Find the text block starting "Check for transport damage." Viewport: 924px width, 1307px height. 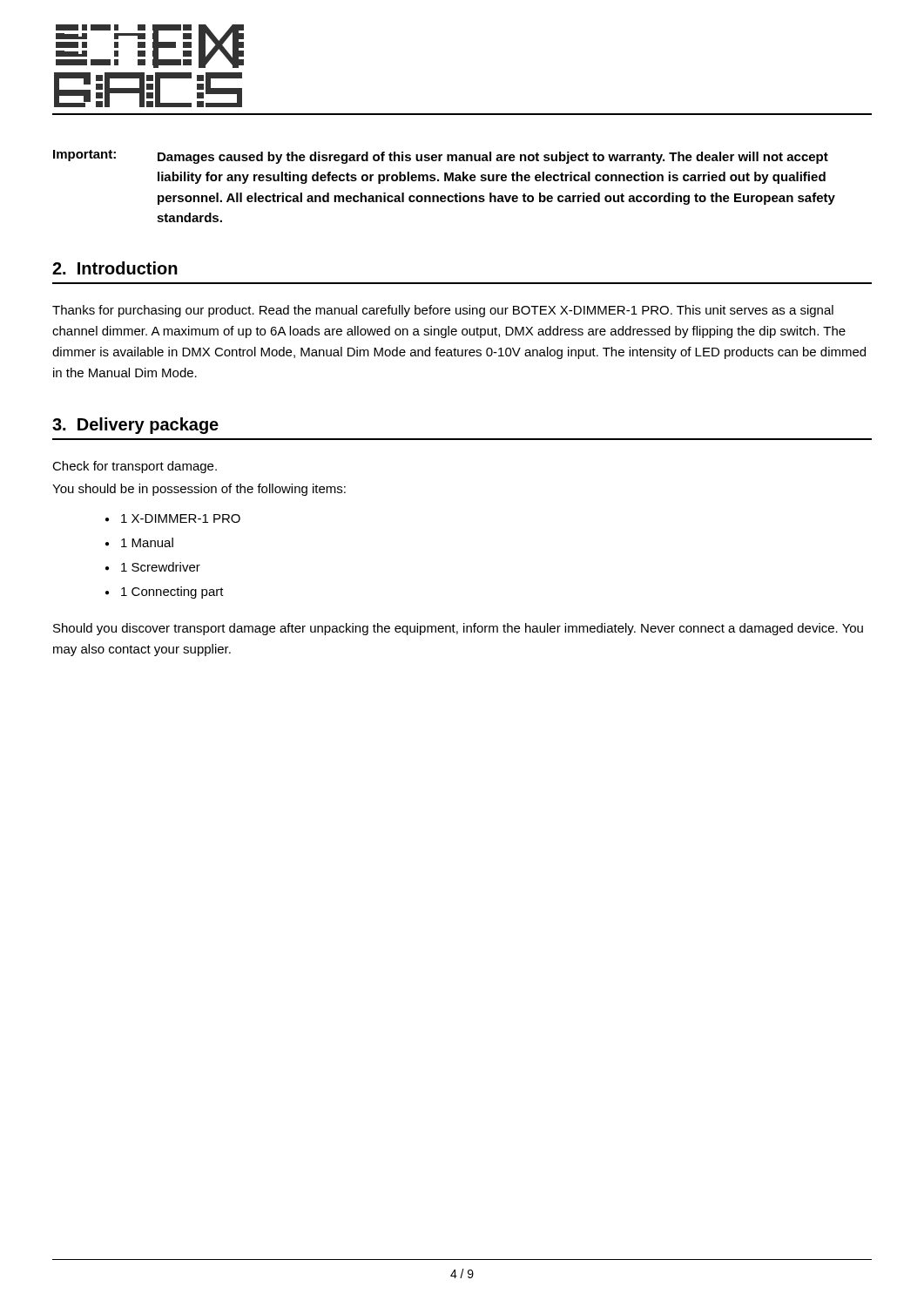(x=135, y=466)
